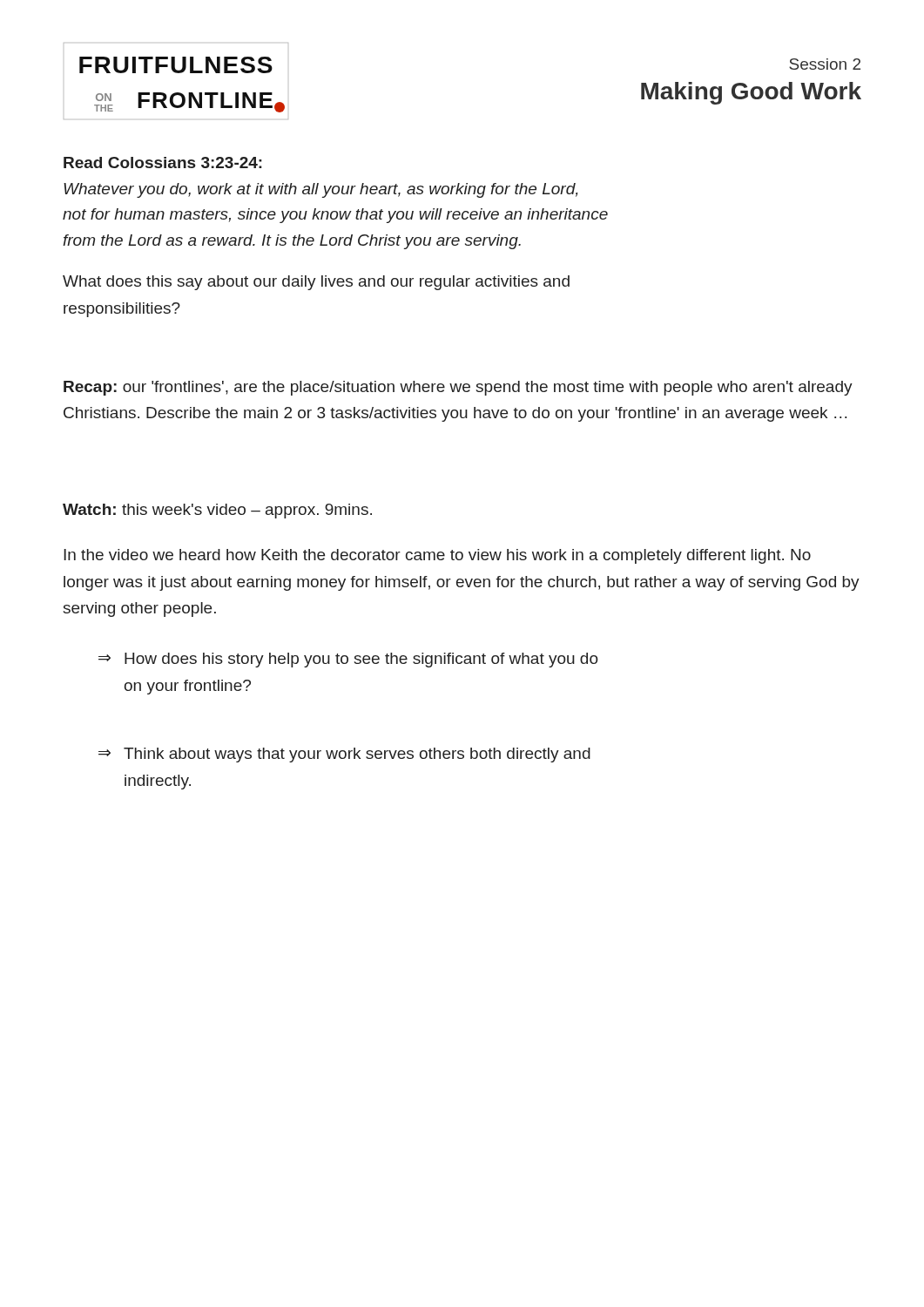Viewport: 924px width, 1307px height.
Task: Find the block on this page that starts "Watch: this week's video"
Action: click(x=218, y=509)
